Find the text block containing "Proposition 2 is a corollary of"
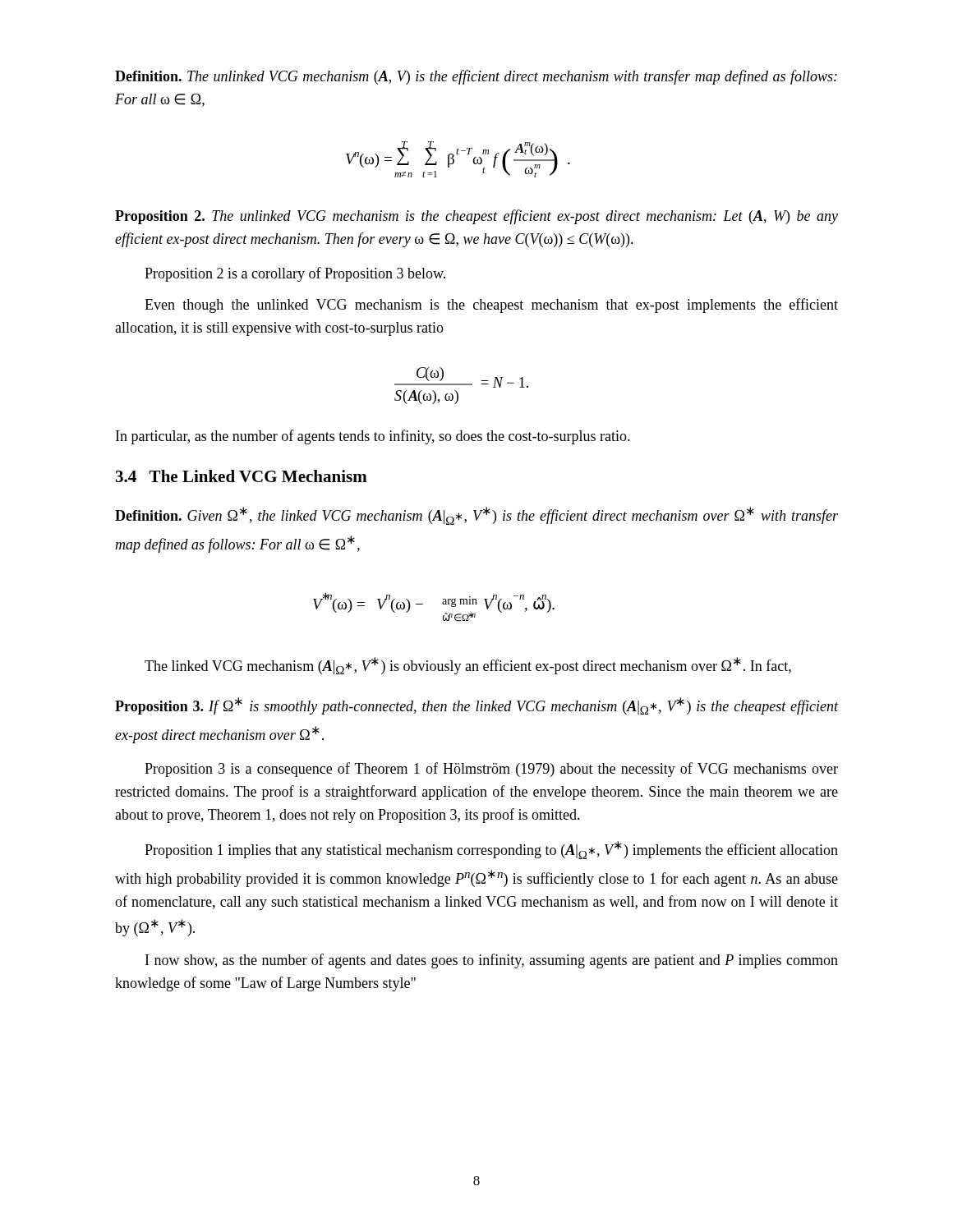Image resolution: width=953 pixels, height=1232 pixels. (295, 273)
